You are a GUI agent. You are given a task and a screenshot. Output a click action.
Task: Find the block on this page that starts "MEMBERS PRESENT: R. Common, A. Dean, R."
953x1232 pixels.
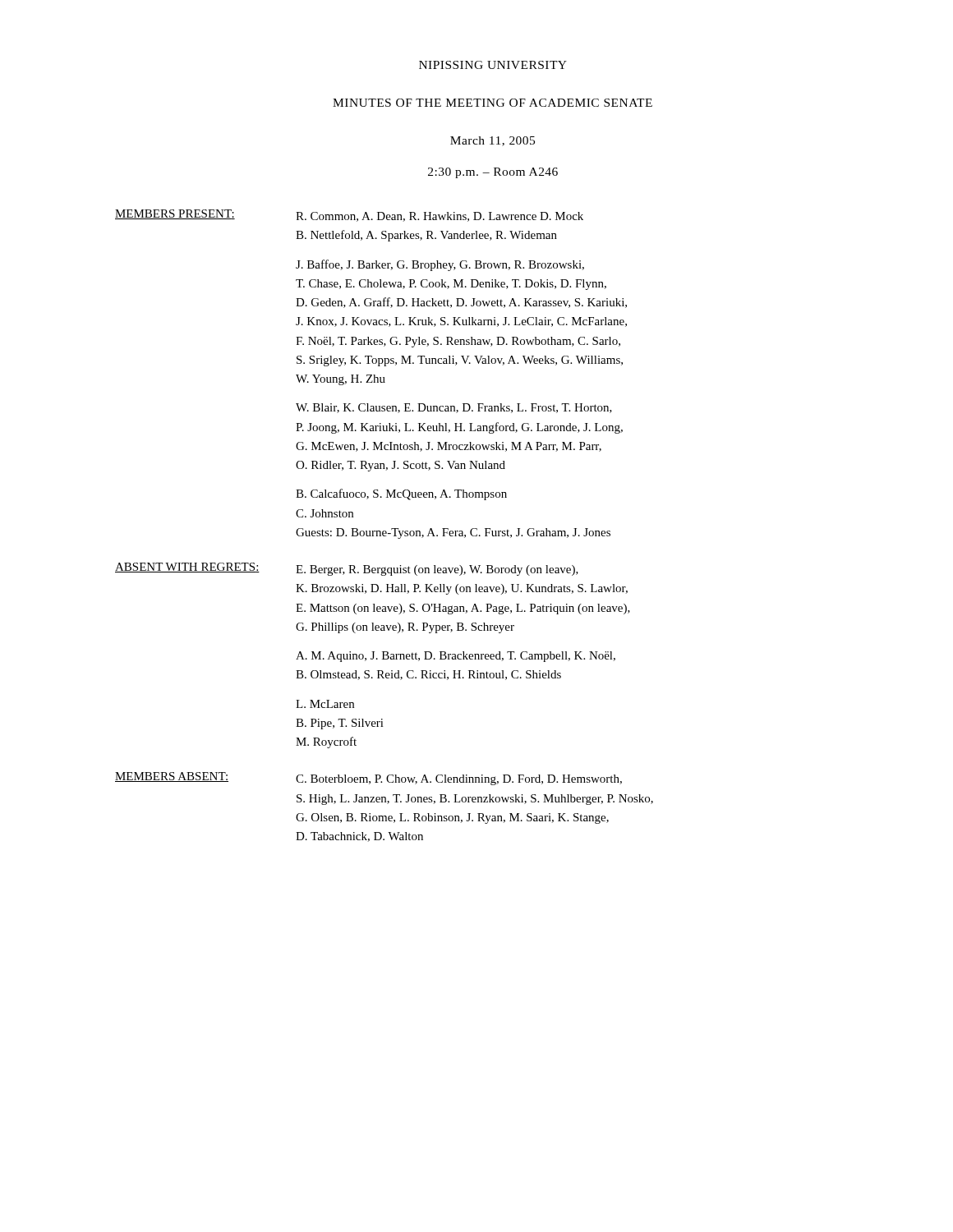coord(349,216)
